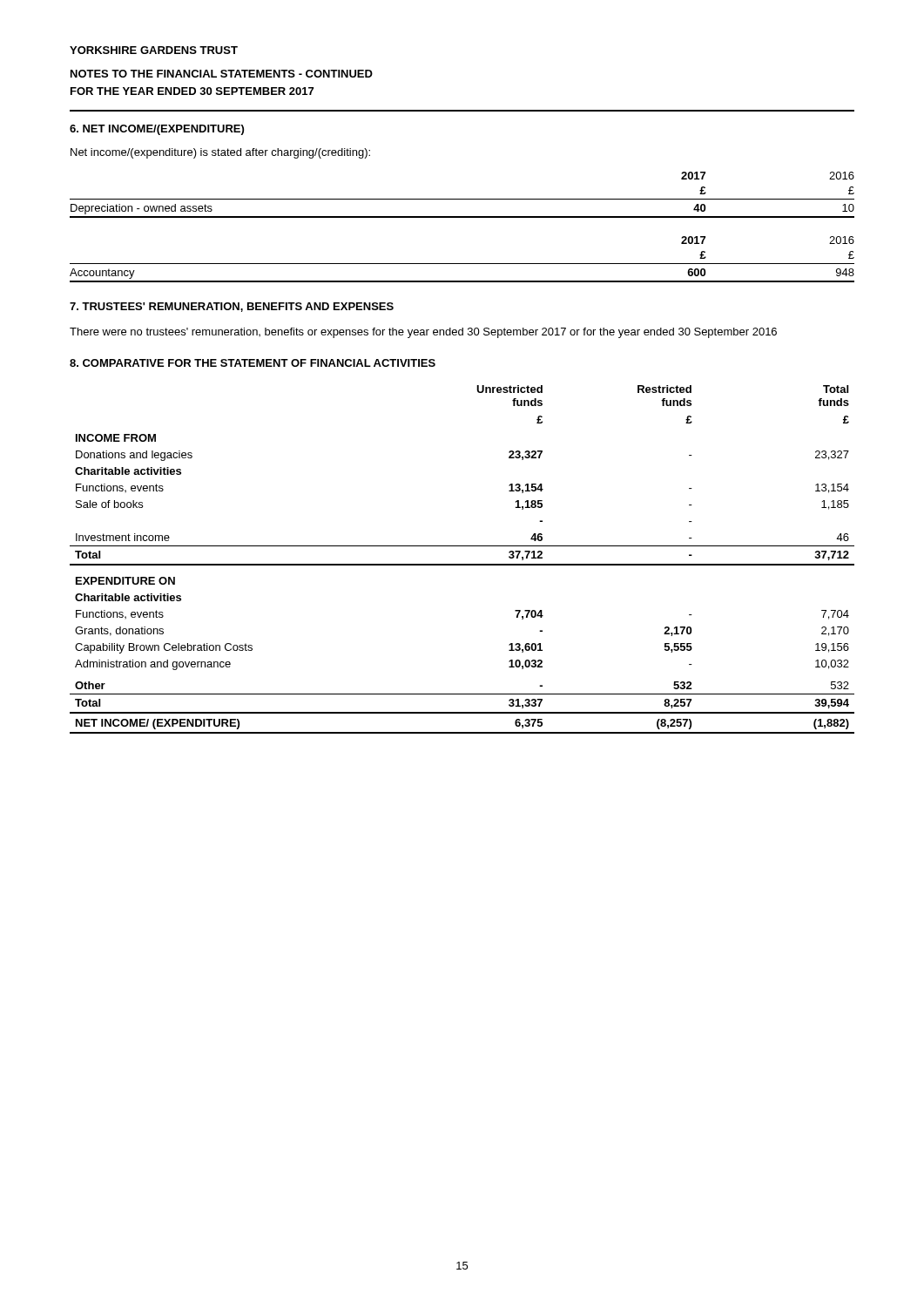924x1307 pixels.
Task: Find the element starting "7. TRUSTEES' REMUNERATION,"
Action: (232, 306)
